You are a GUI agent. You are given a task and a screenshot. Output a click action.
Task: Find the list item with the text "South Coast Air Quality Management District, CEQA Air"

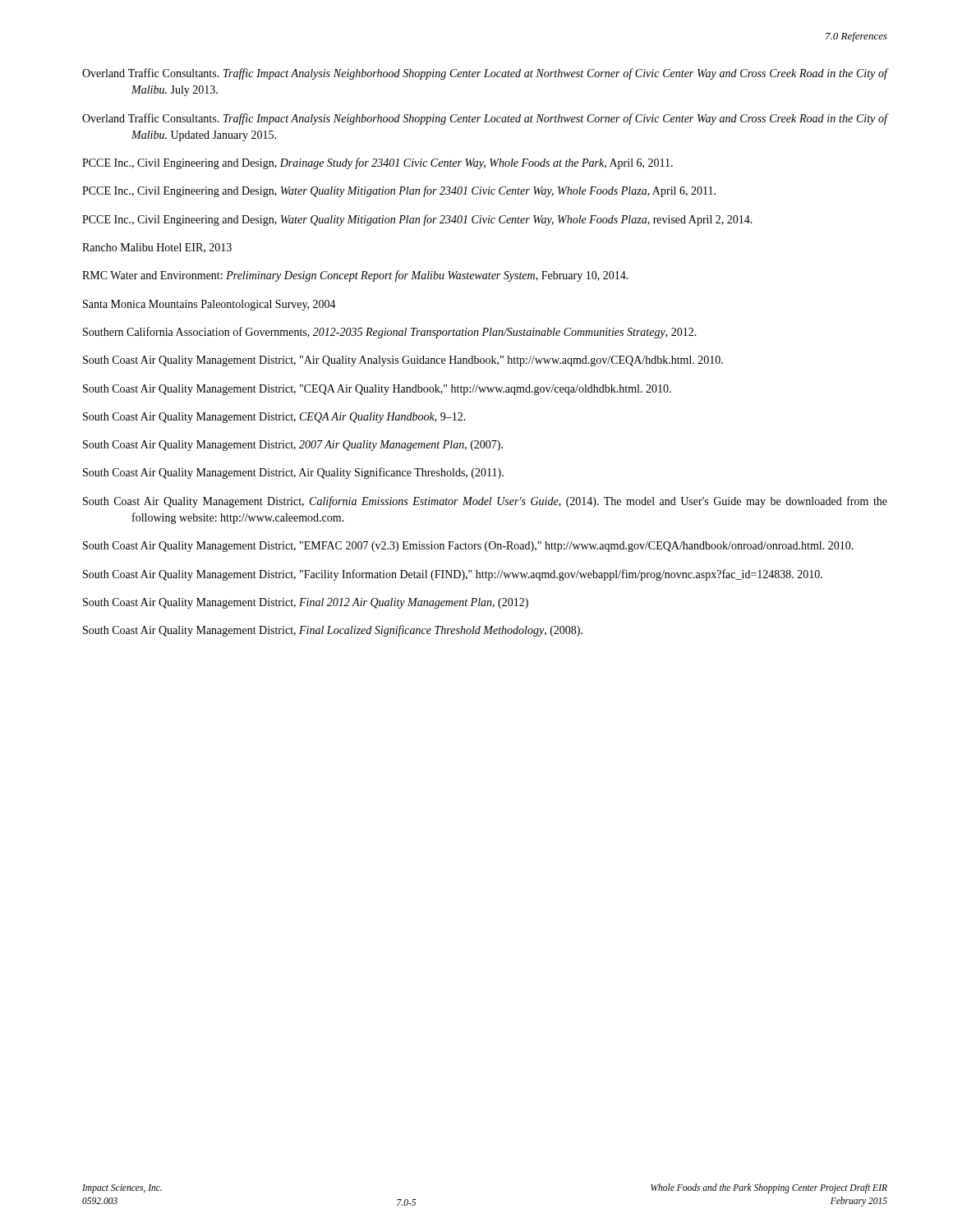point(274,417)
